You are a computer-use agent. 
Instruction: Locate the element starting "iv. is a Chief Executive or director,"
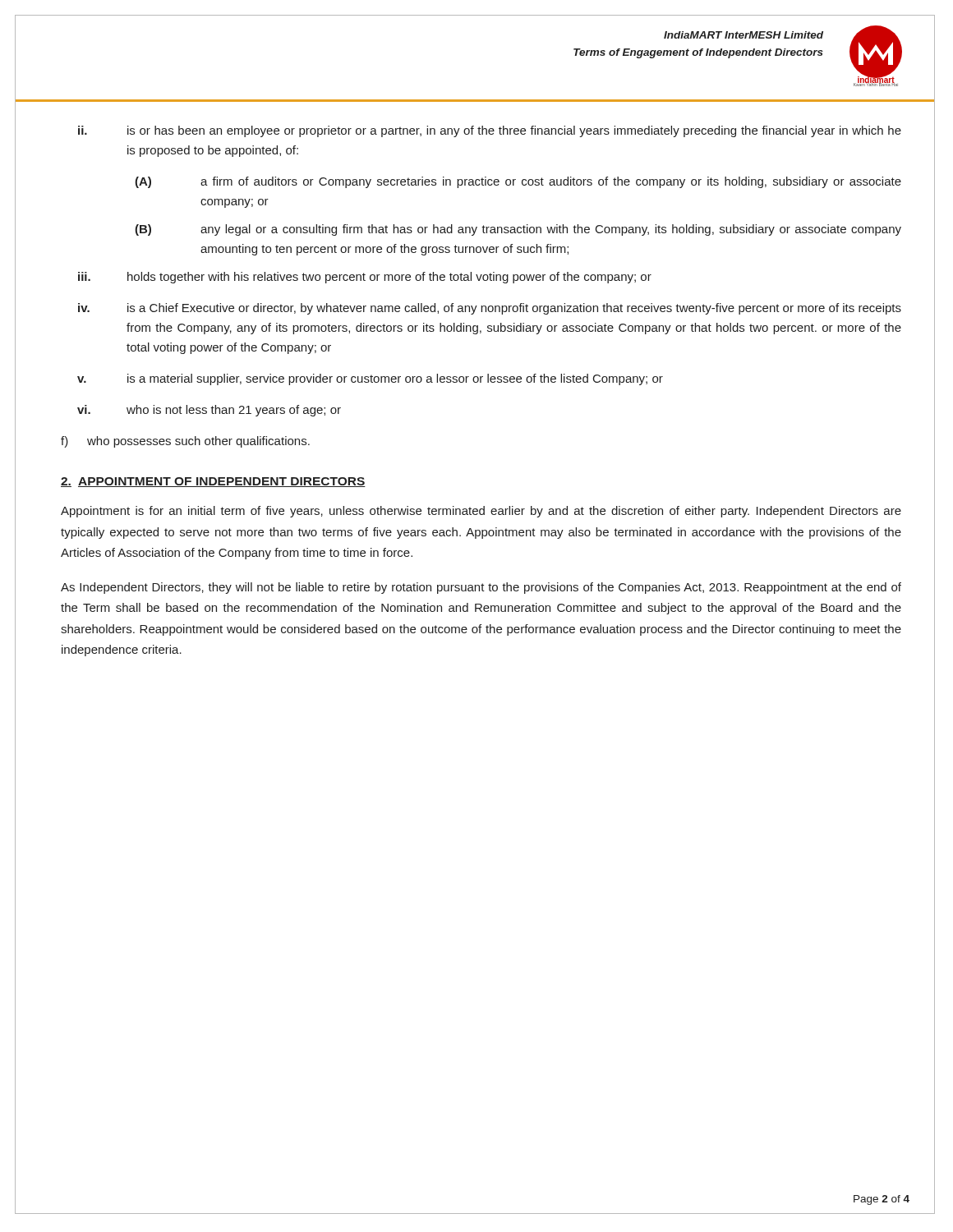click(481, 328)
